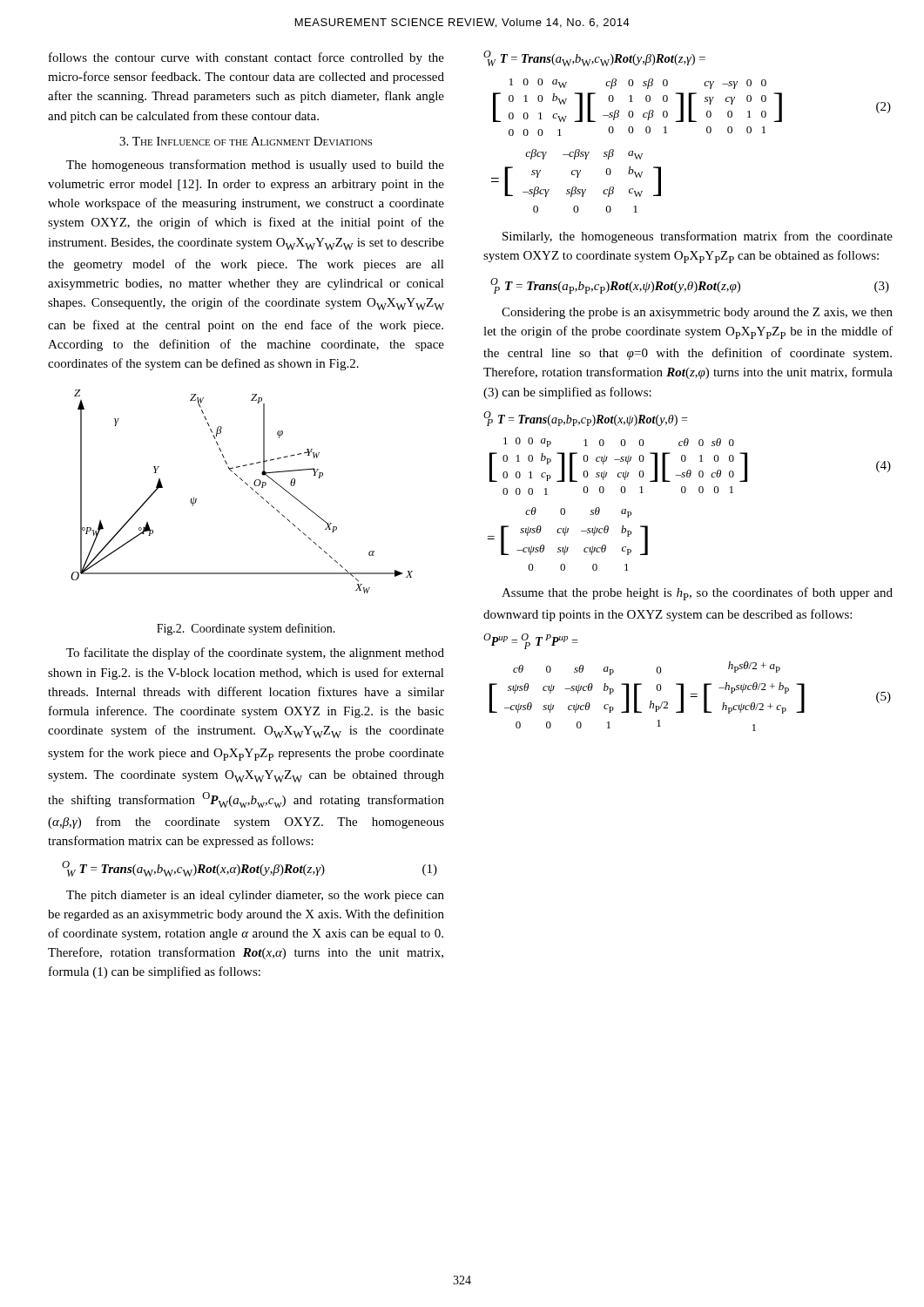Point to the block beginning "The pitch diameter is an"

pyautogui.click(x=246, y=933)
